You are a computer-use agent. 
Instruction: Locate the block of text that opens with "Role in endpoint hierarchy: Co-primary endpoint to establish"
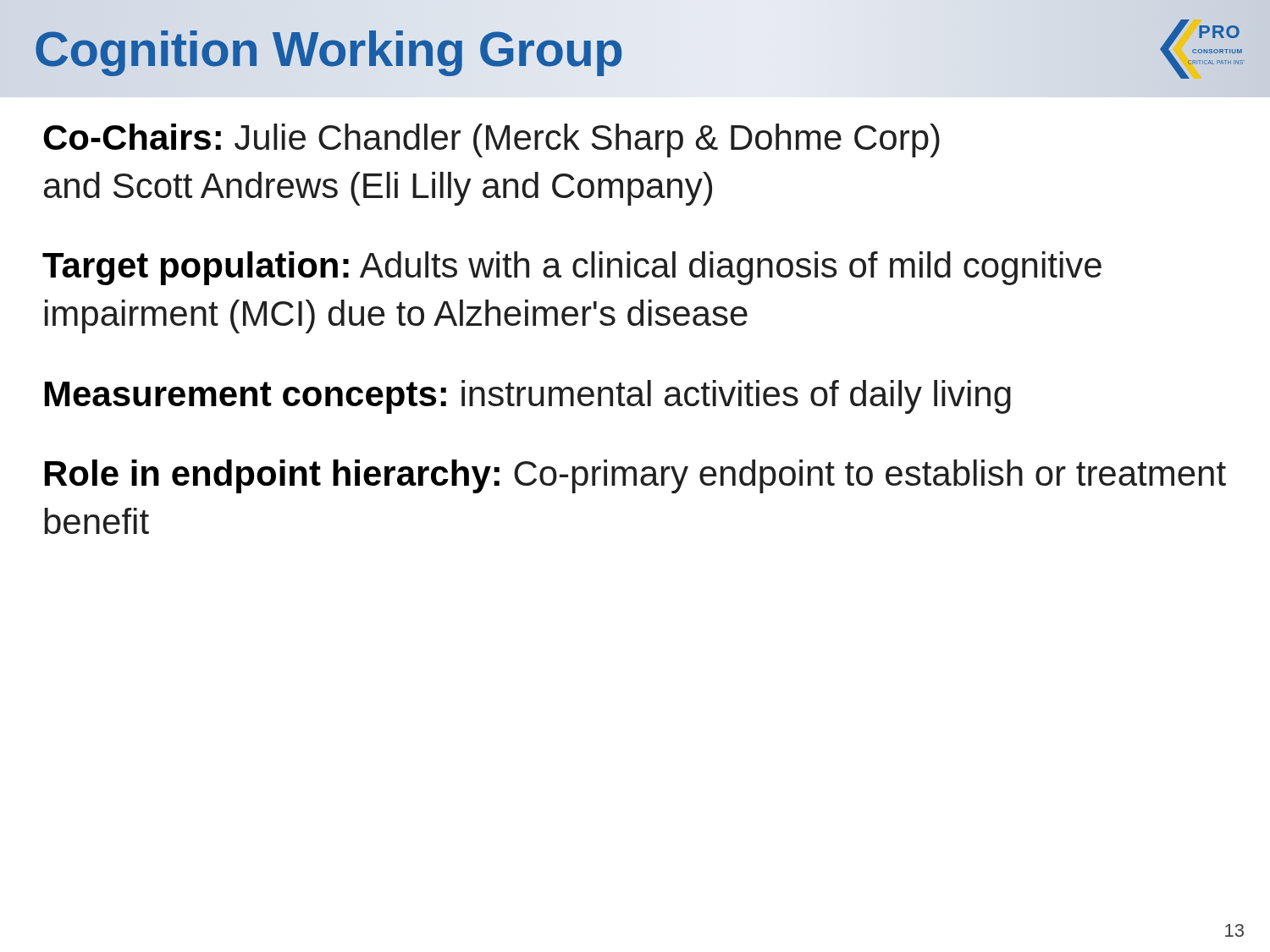(634, 498)
